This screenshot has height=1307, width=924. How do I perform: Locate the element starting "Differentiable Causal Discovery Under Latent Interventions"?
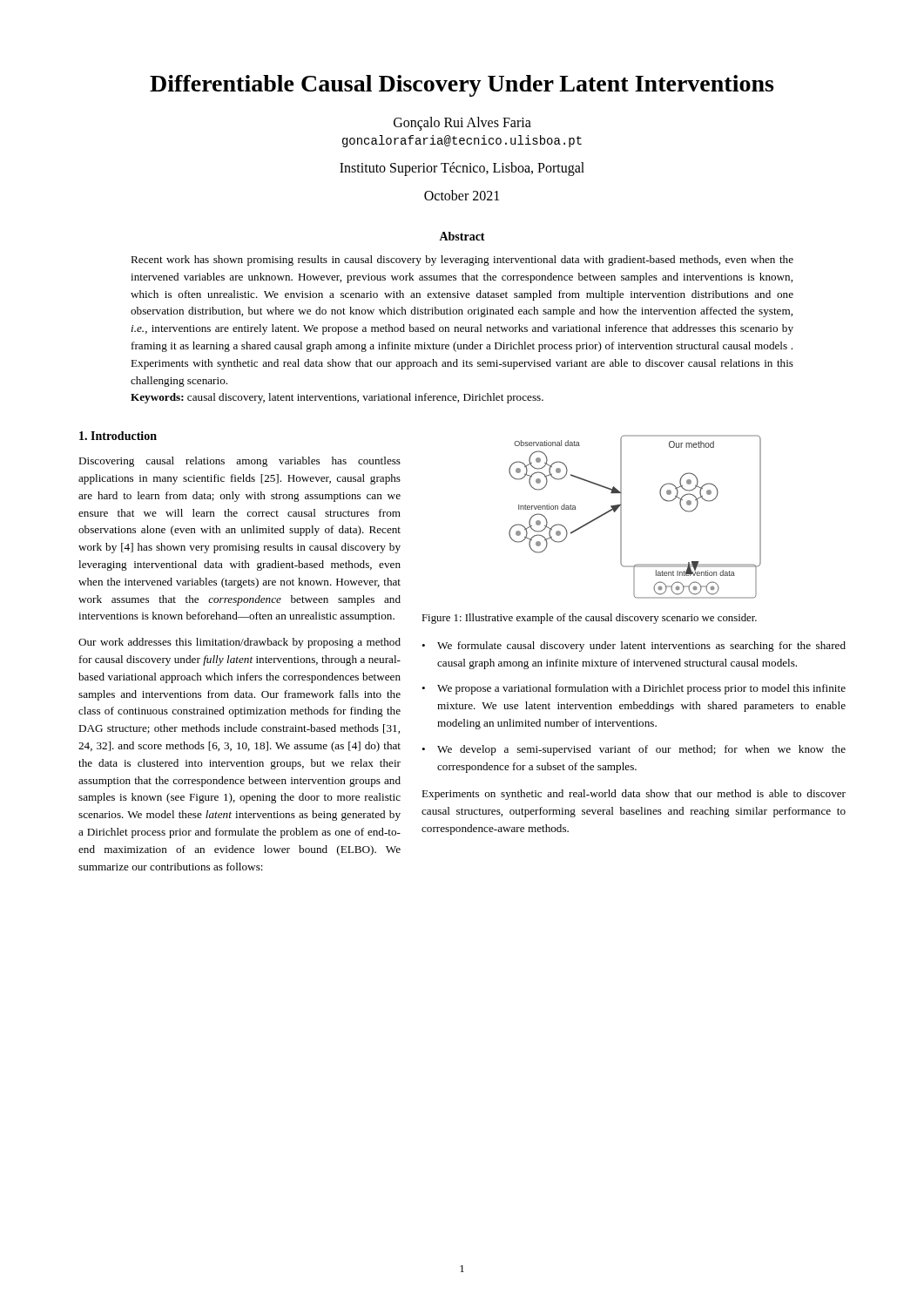coord(462,137)
